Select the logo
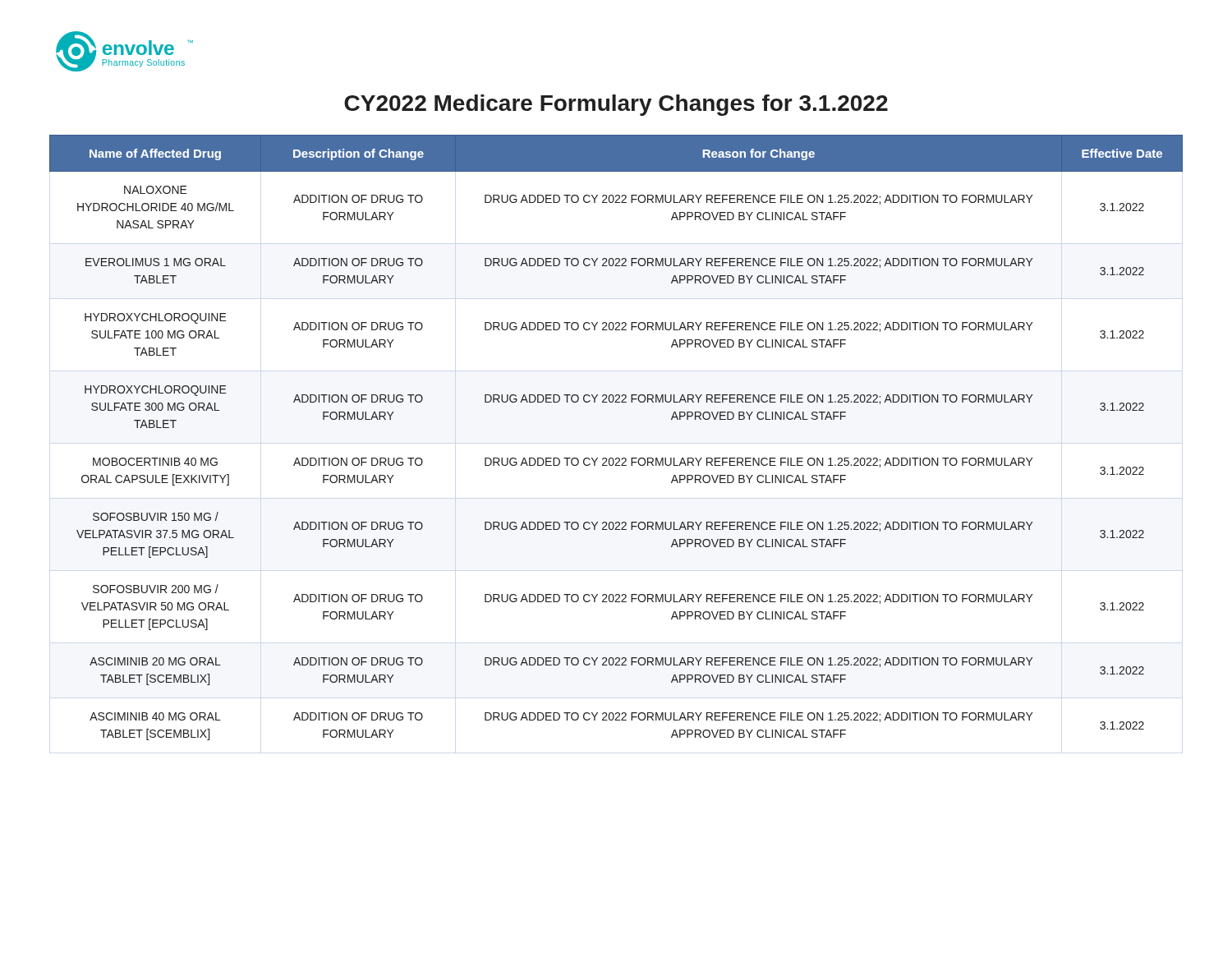Image resolution: width=1232 pixels, height=953 pixels. (616, 53)
